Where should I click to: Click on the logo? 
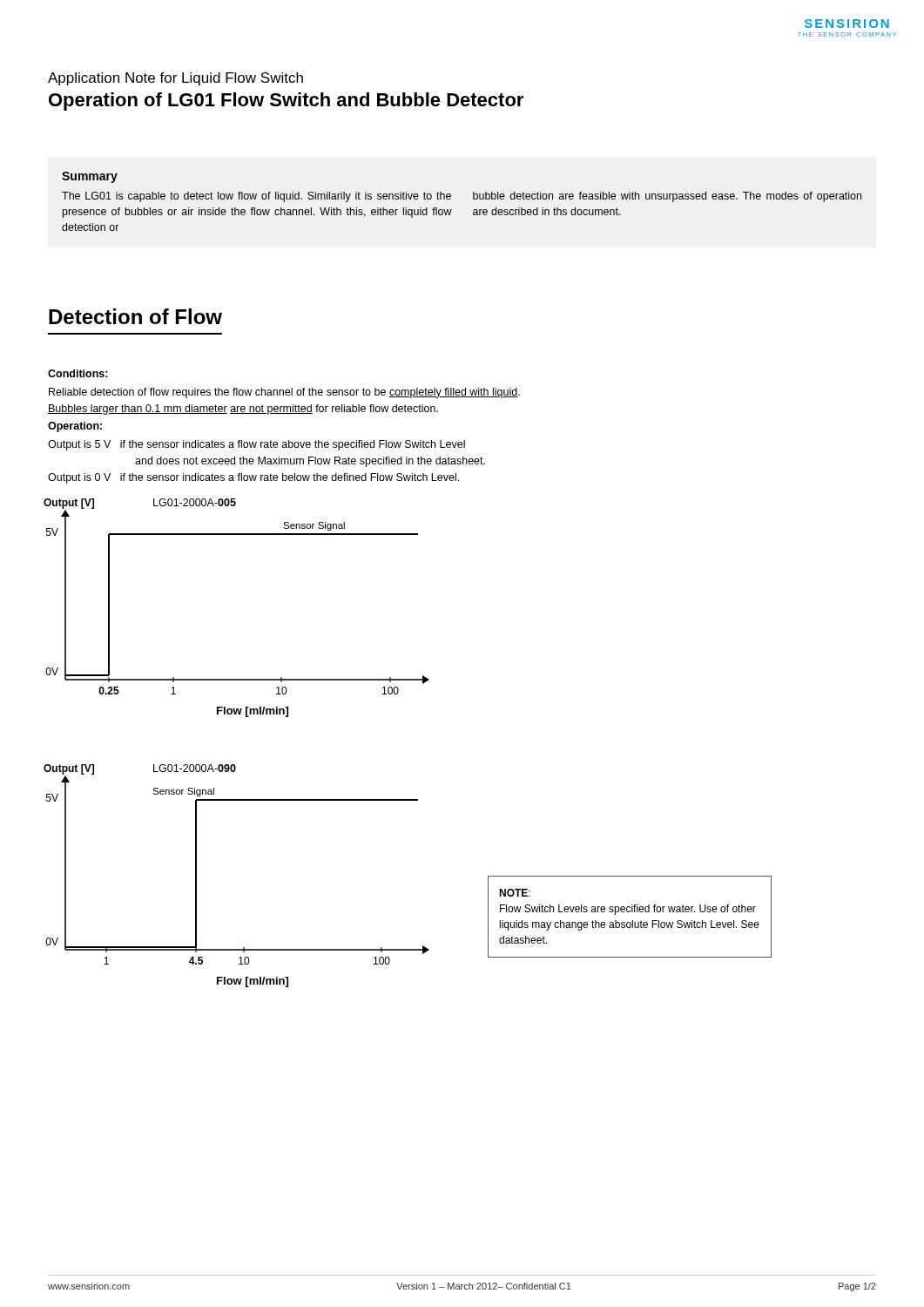pos(848,27)
